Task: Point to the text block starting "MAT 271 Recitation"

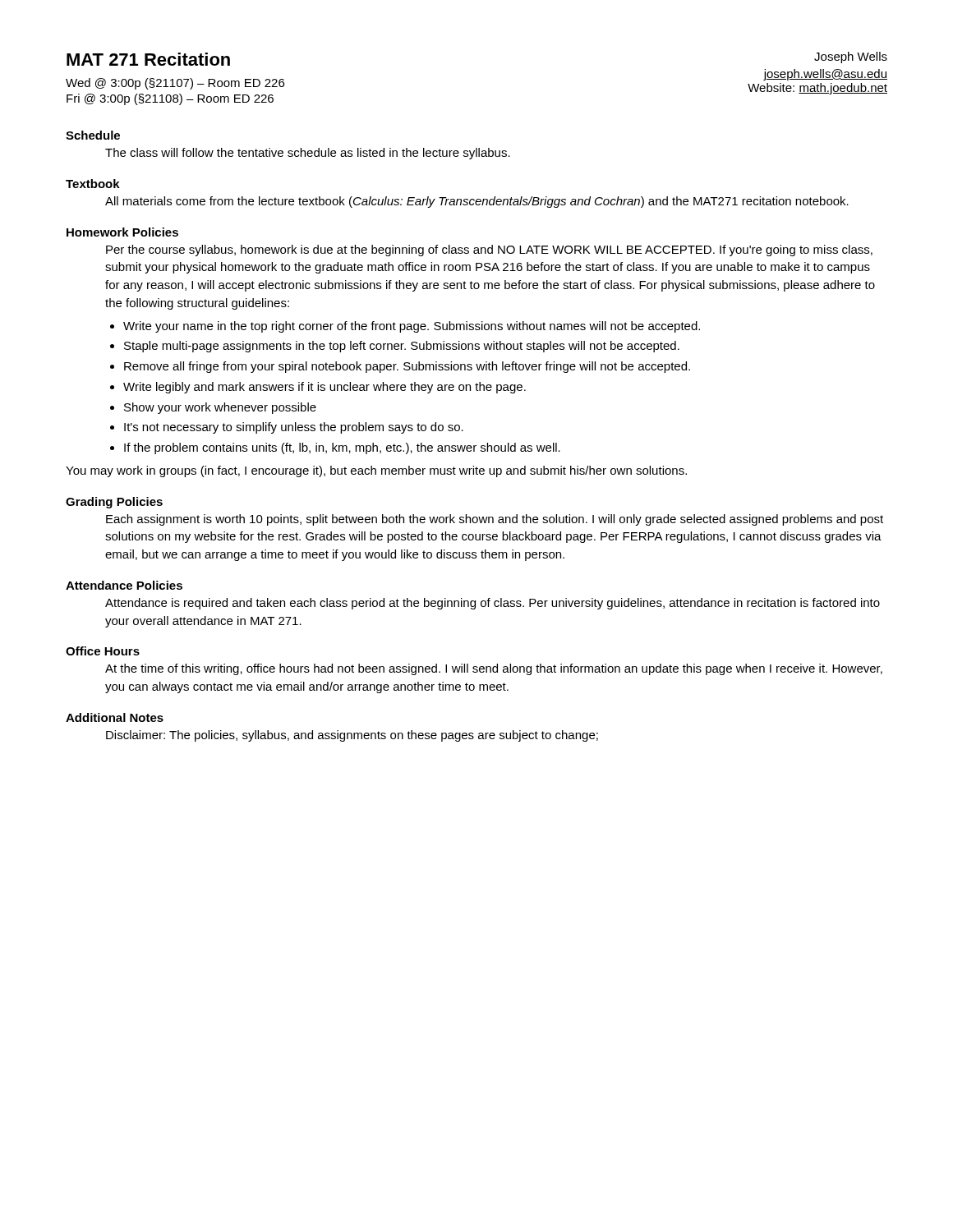Action: (x=148, y=60)
